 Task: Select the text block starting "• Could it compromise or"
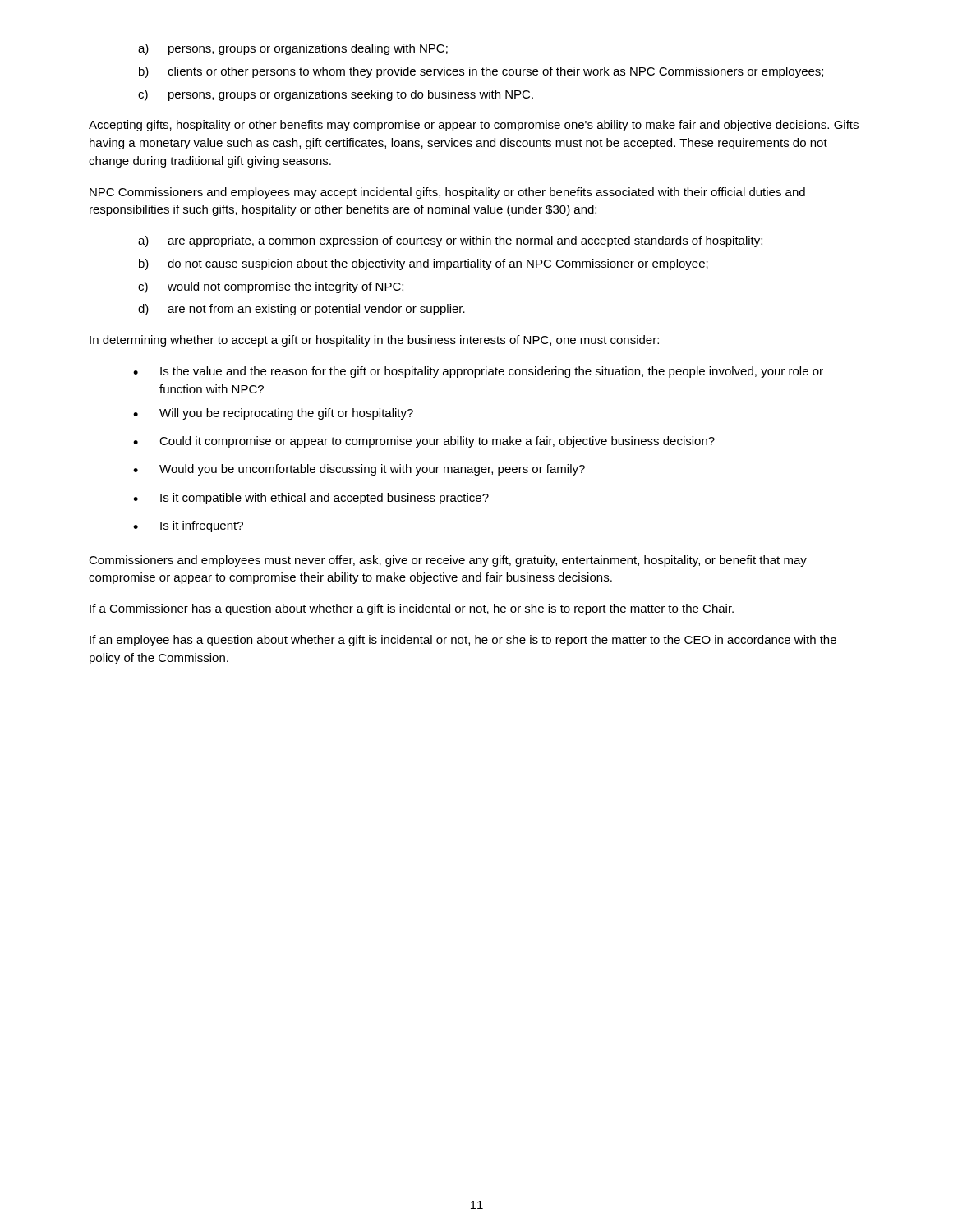tap(499, 443)
